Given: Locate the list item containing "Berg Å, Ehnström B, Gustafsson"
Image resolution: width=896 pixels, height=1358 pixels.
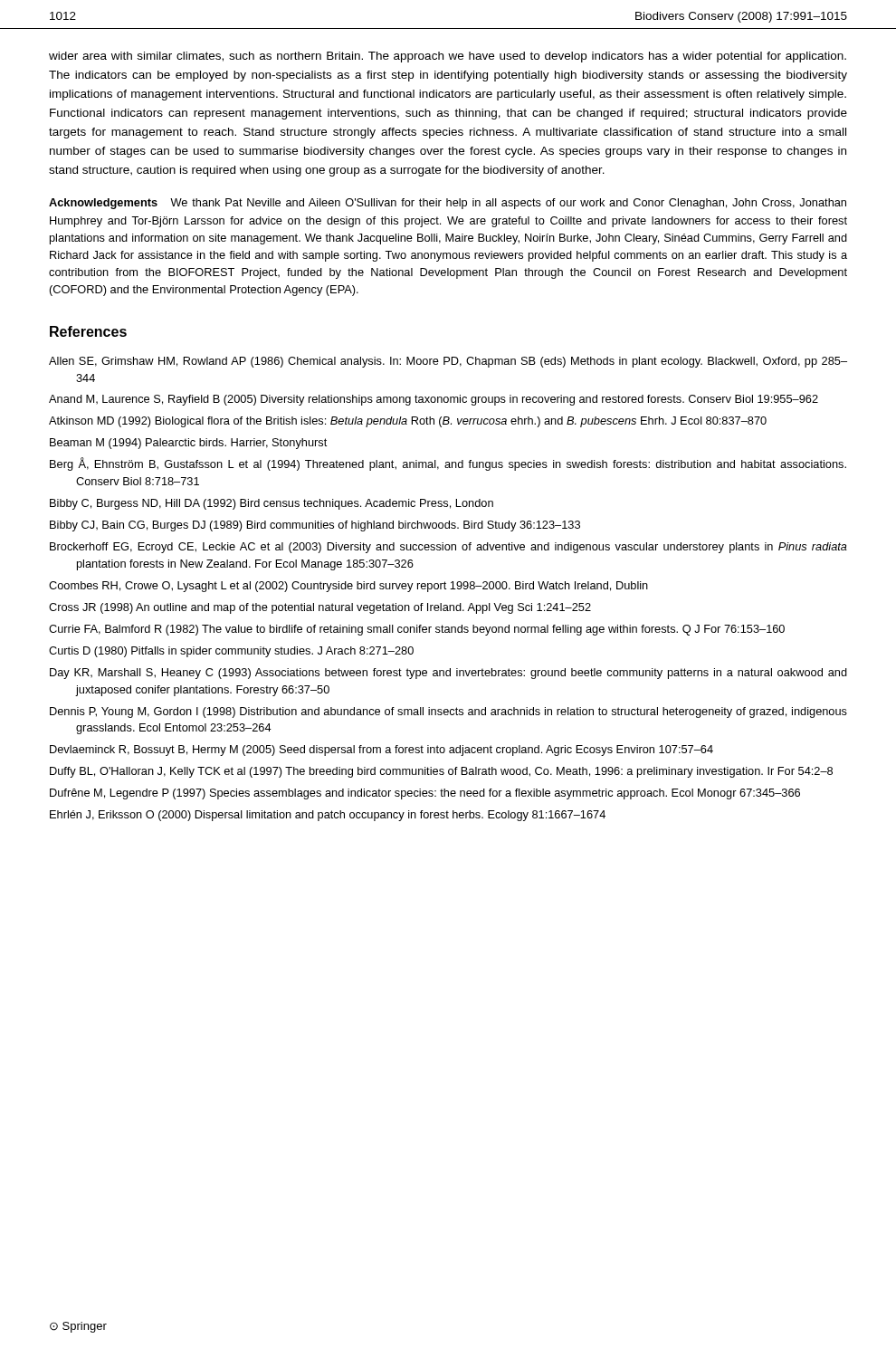Looking at the screenshot, I should (x=448, y=473).
